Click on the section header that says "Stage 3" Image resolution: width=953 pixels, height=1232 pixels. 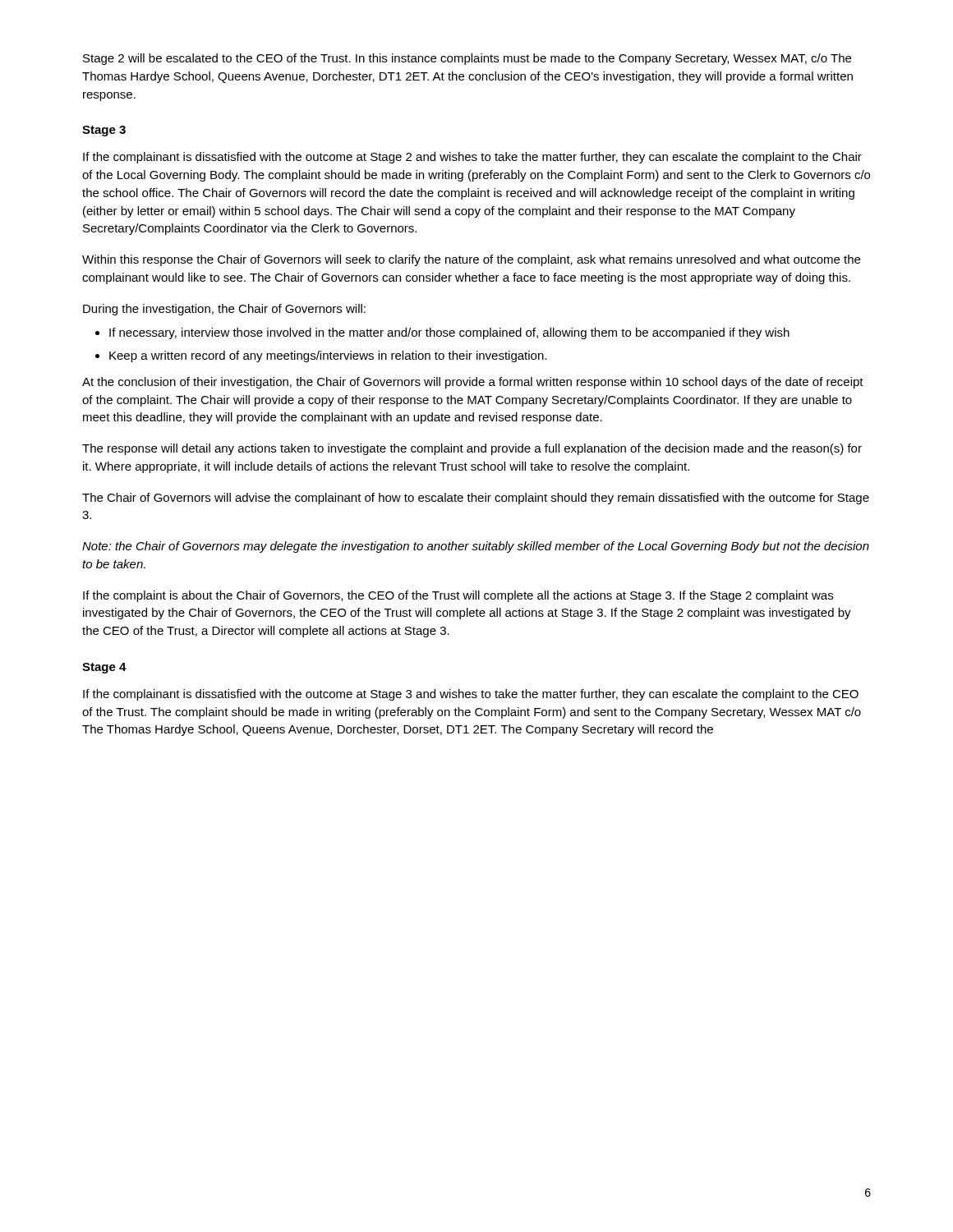(x=104, y=130)
